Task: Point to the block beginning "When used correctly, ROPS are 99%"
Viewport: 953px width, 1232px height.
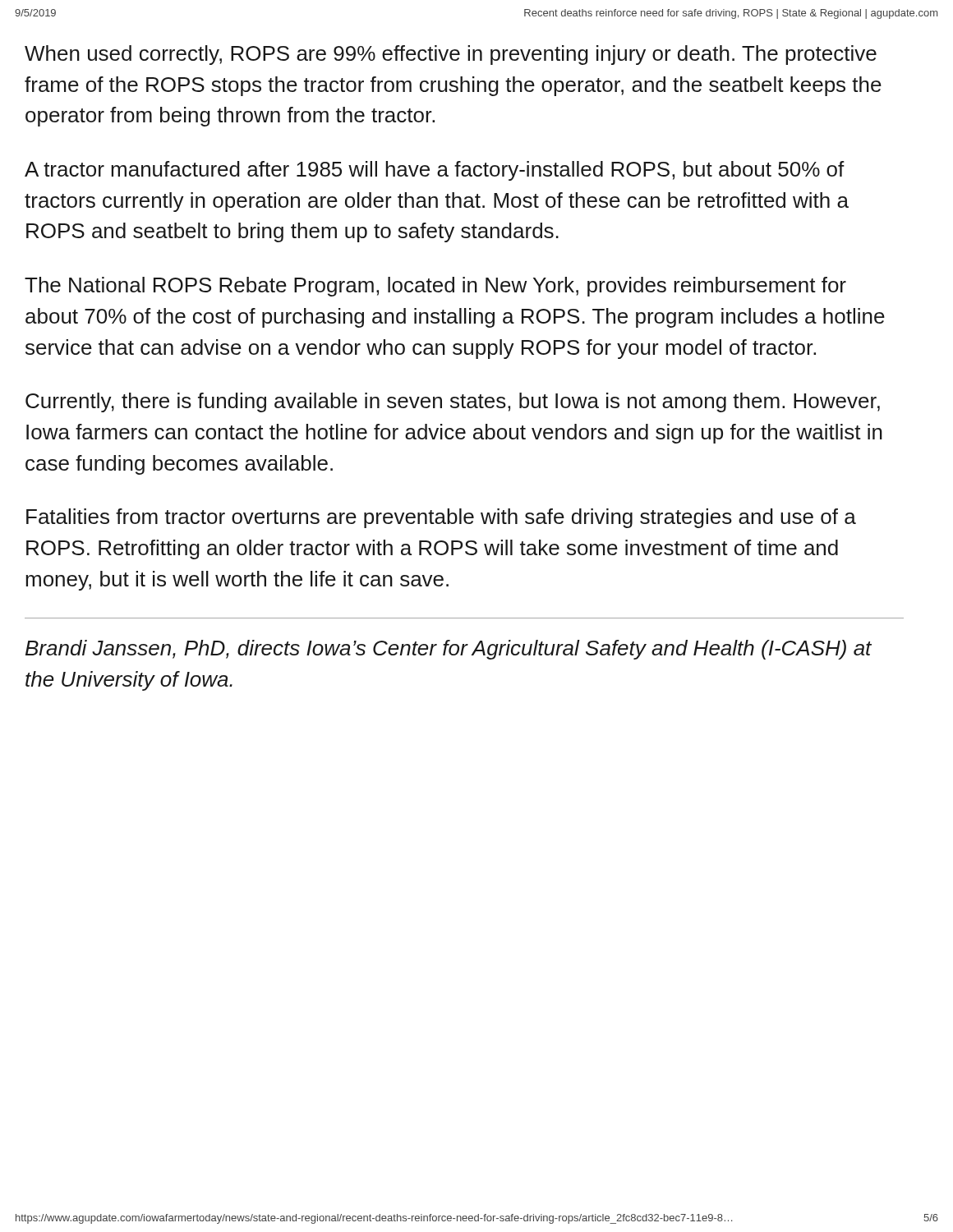Action: click(453, 84)
